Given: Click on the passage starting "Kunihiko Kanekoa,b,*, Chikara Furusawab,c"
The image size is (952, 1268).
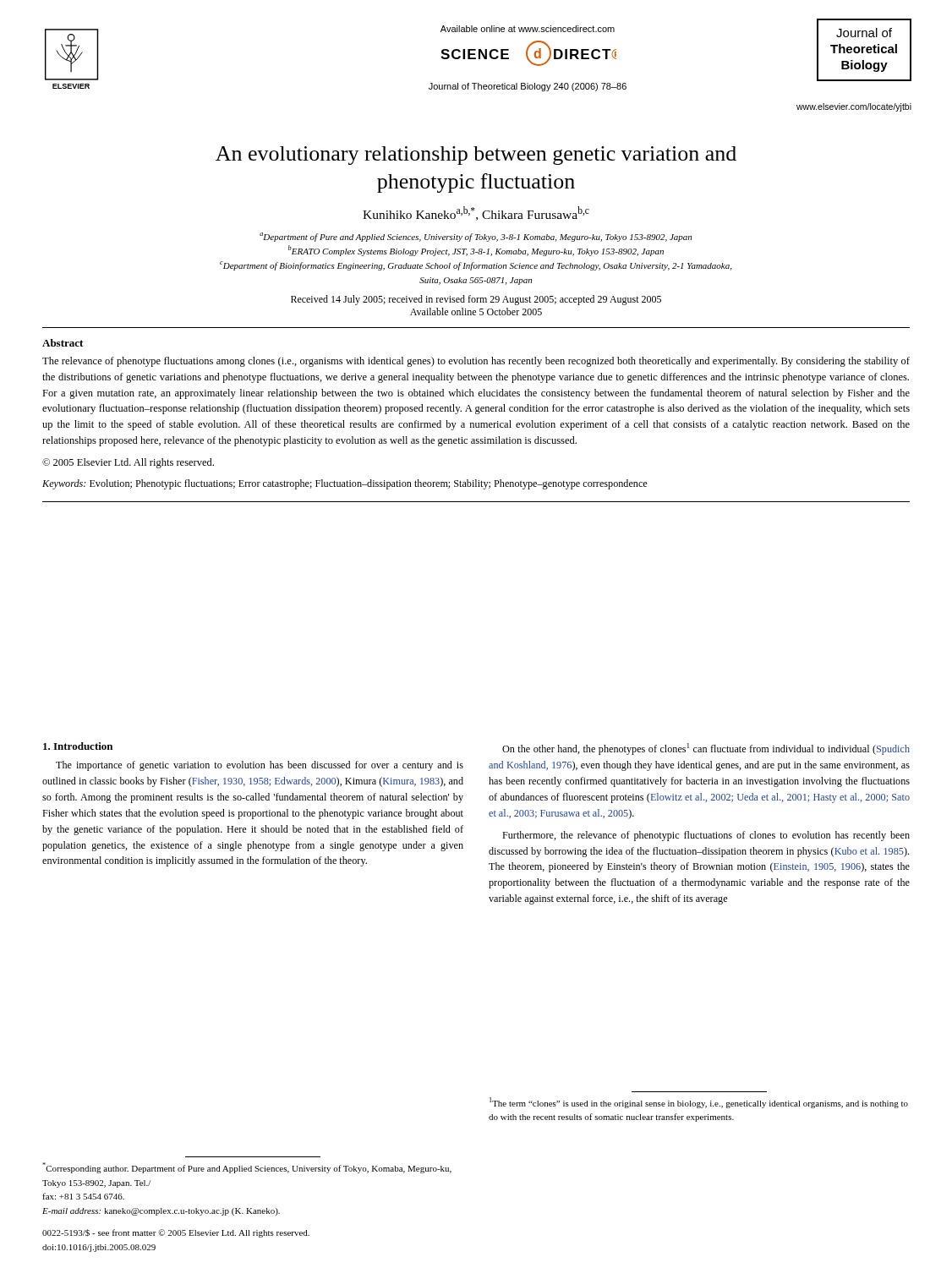Looking at the screenshot, I should coord(476,214).
